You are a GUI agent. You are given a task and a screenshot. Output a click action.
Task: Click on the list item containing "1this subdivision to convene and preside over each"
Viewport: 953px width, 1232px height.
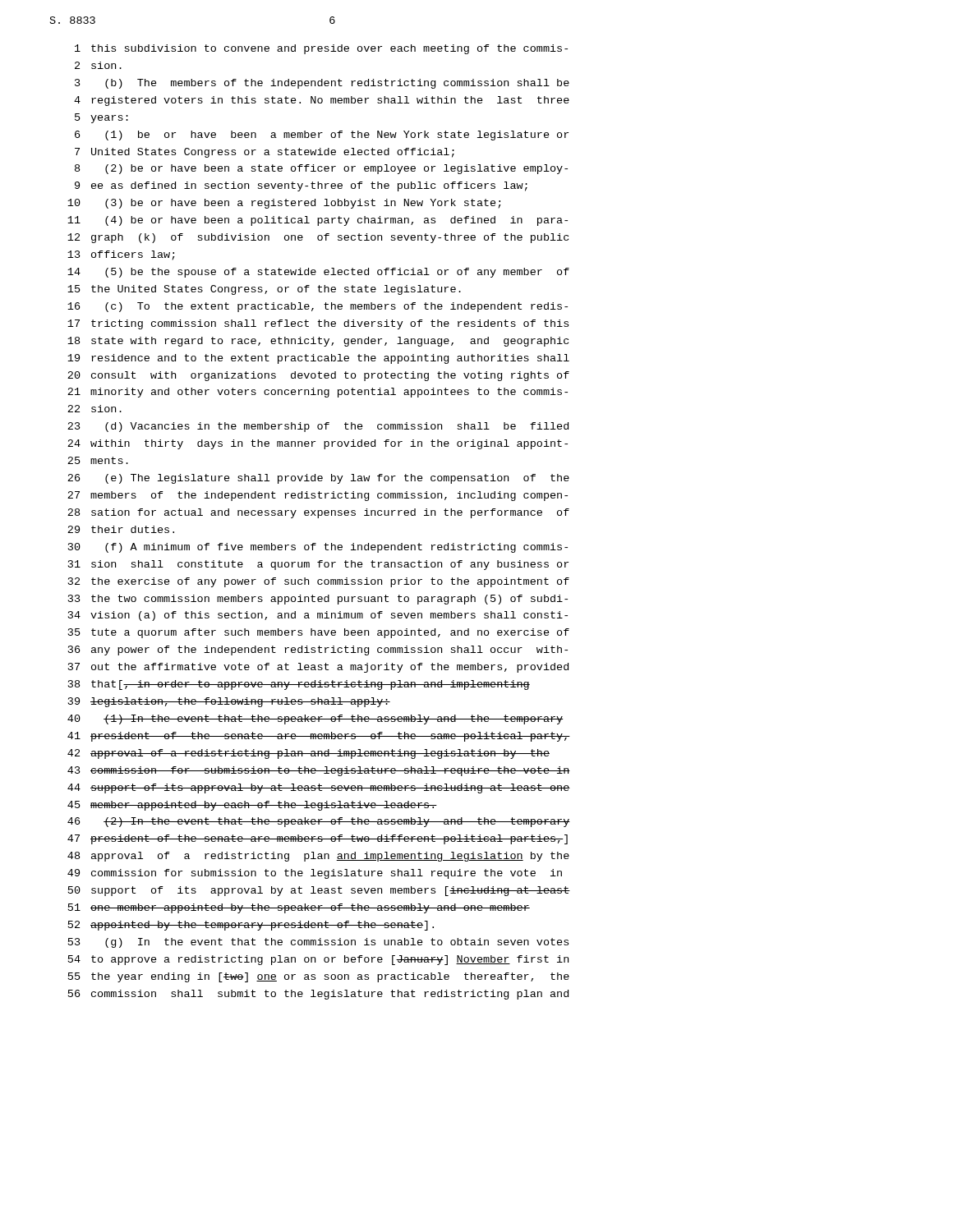[476, 50]
